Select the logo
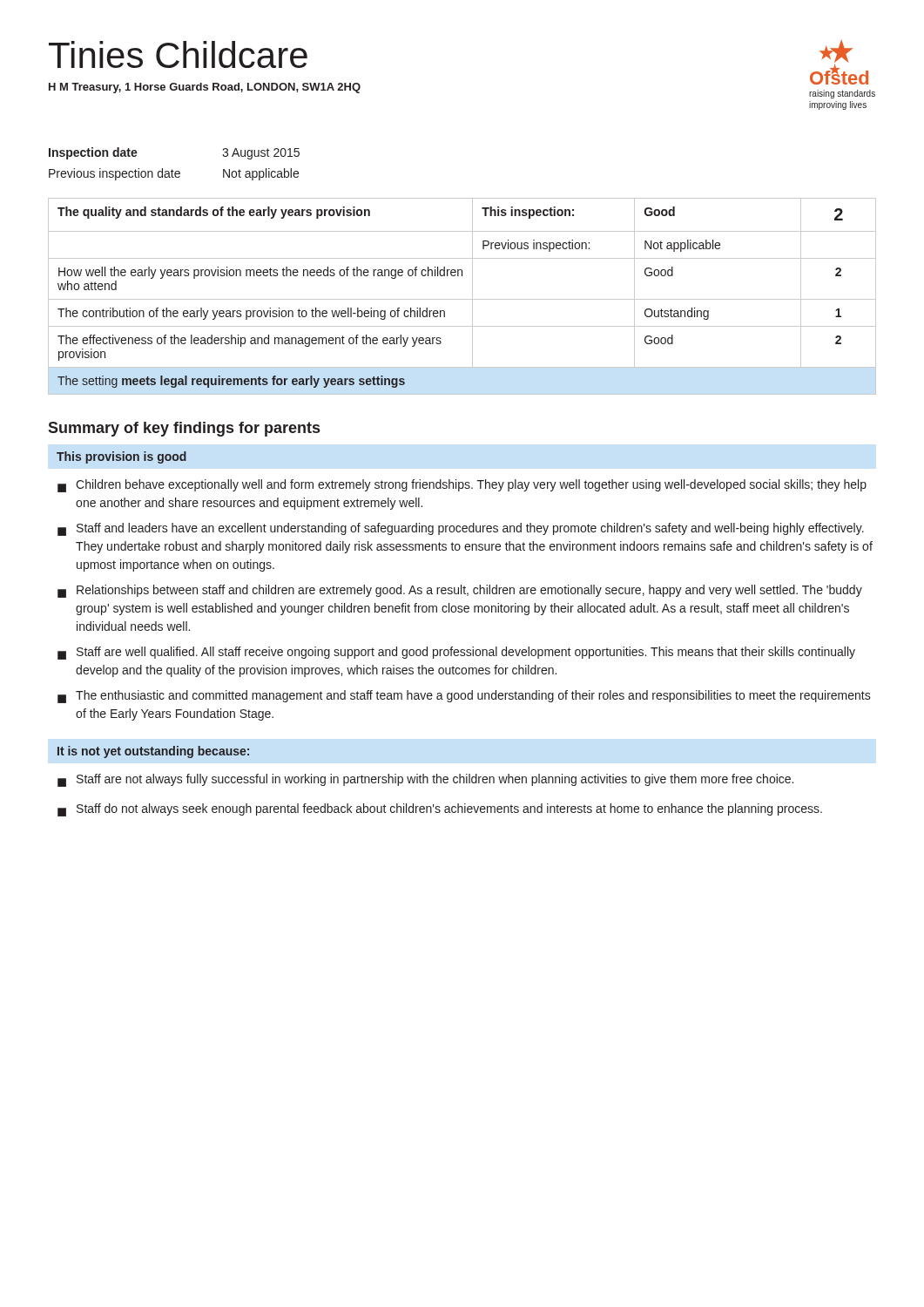 click(813, 84)
